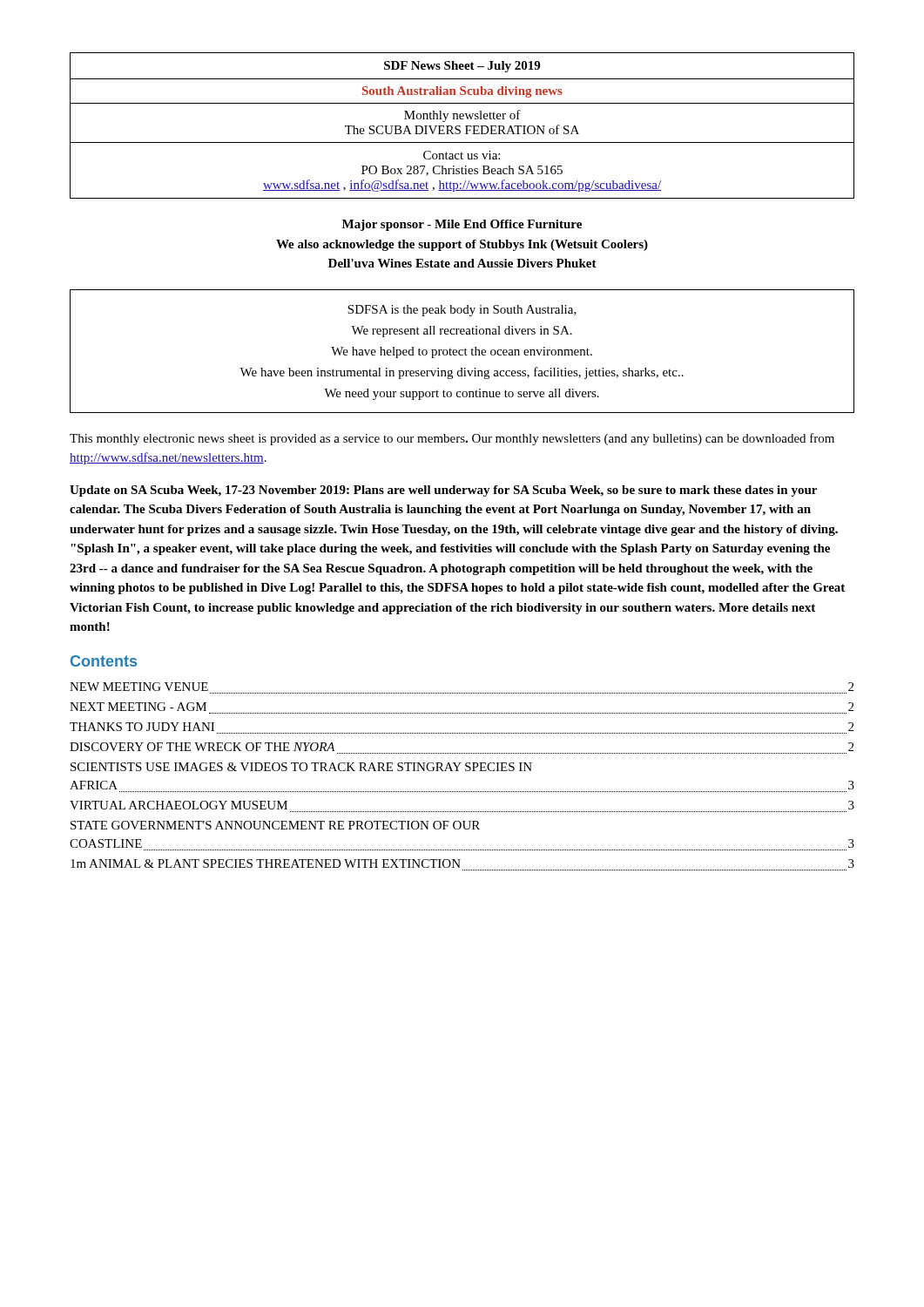
Task: Find the list item that reads "VIRTUAL ARCHAEOLOGY MUSEUM3"
Action: point(462,805)
